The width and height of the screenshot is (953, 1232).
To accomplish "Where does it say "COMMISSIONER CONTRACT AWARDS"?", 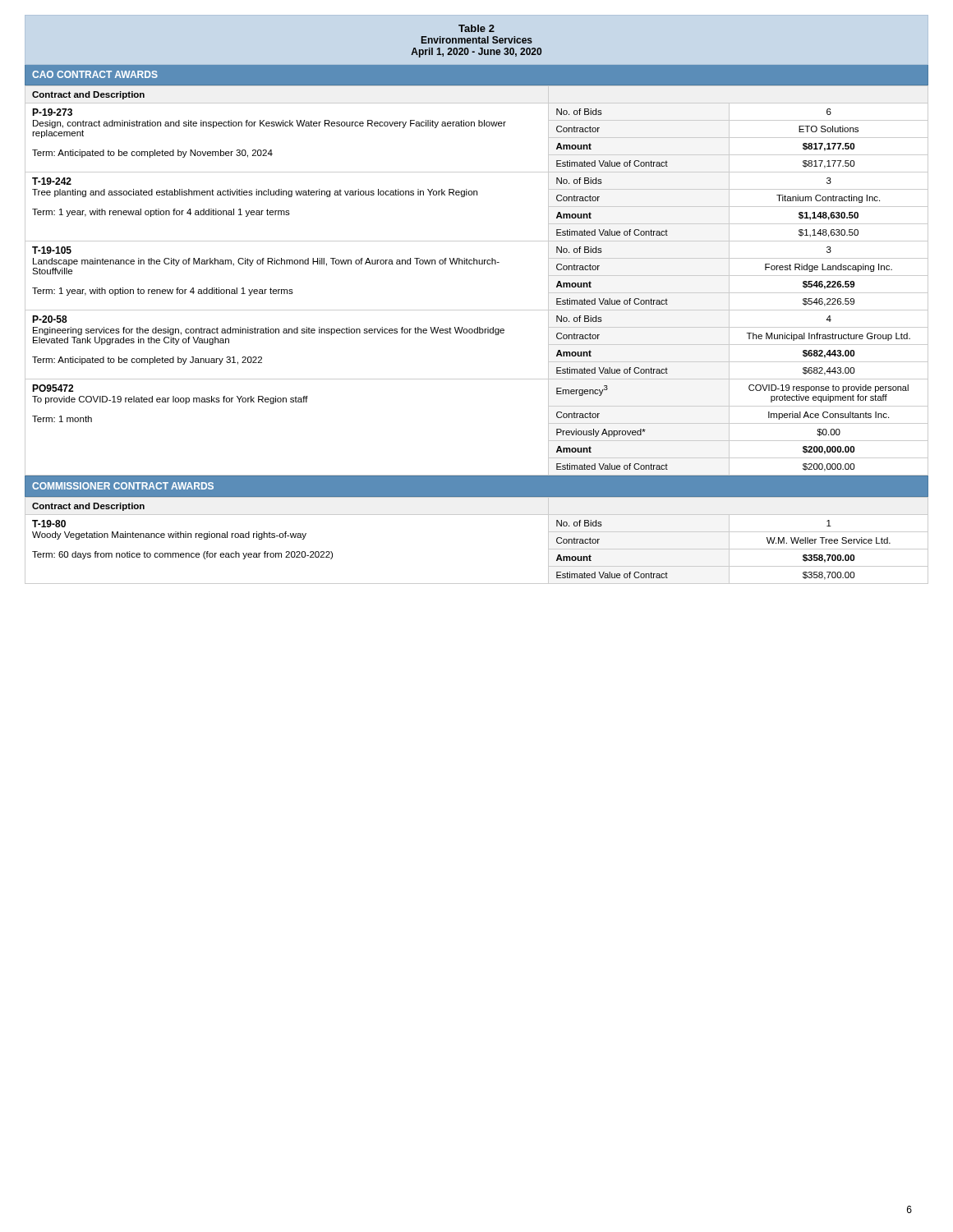I will point(123,486).
